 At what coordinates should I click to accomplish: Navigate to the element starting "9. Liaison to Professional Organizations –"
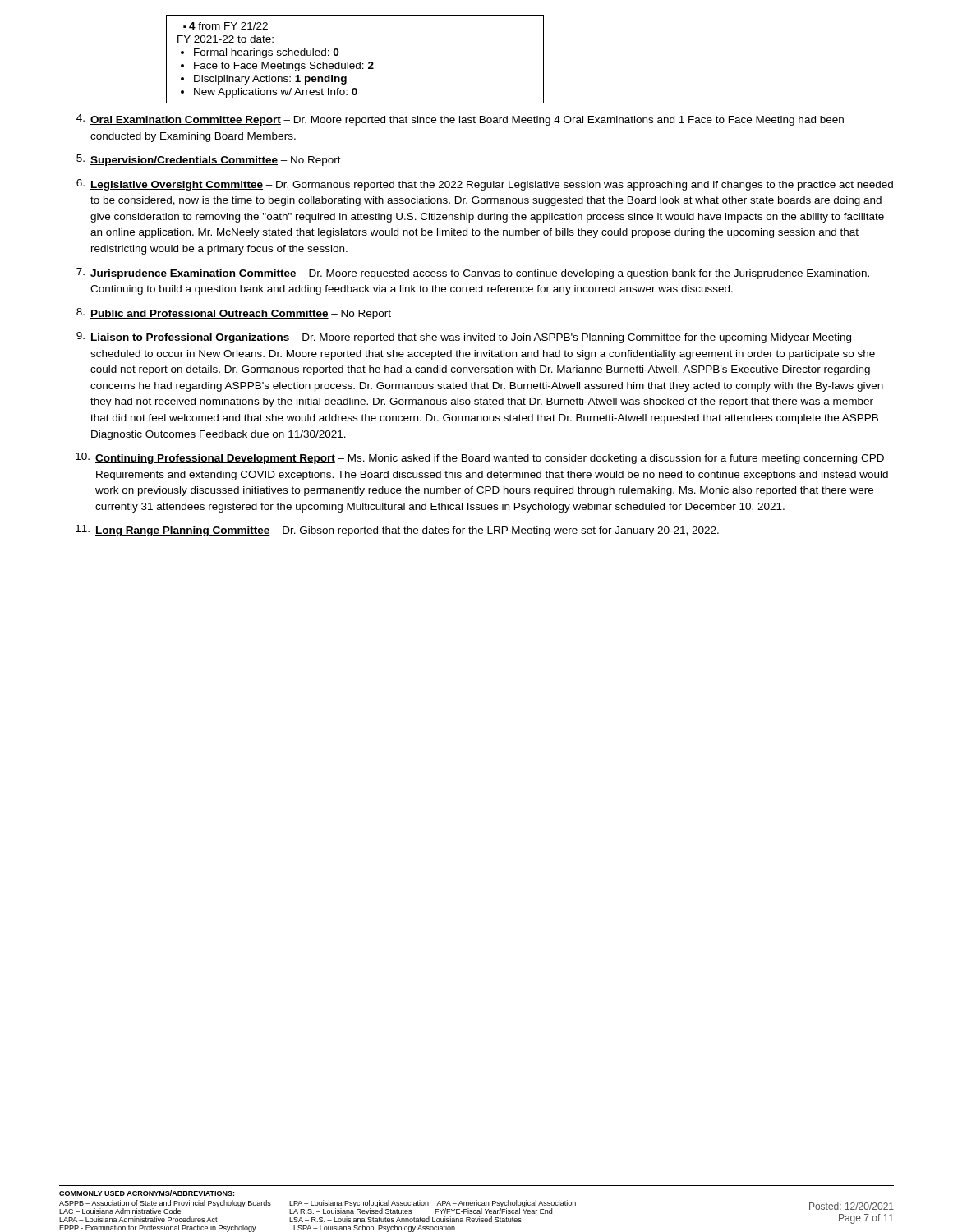(476, 386)
